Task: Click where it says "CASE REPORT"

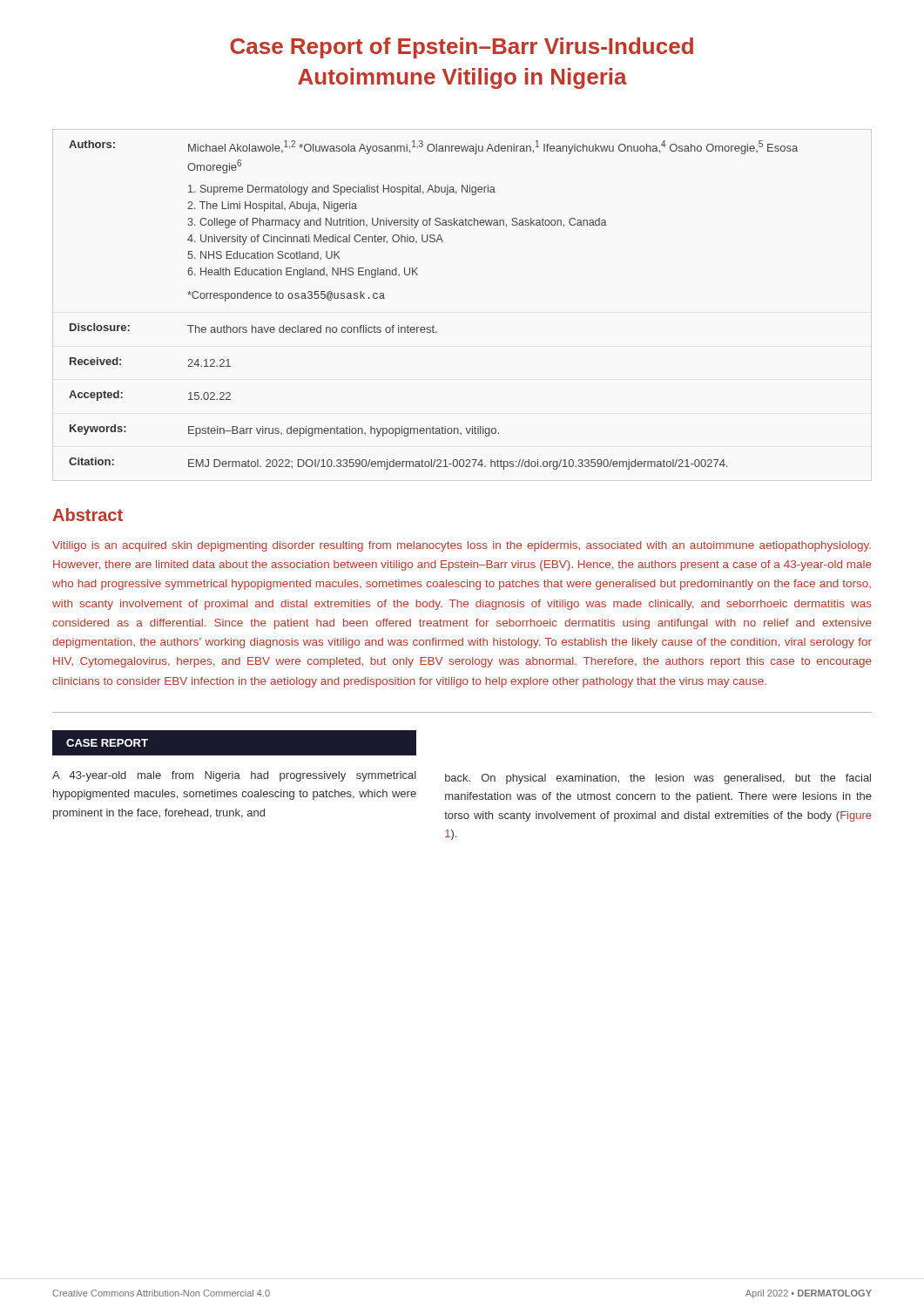Action: 107,743
